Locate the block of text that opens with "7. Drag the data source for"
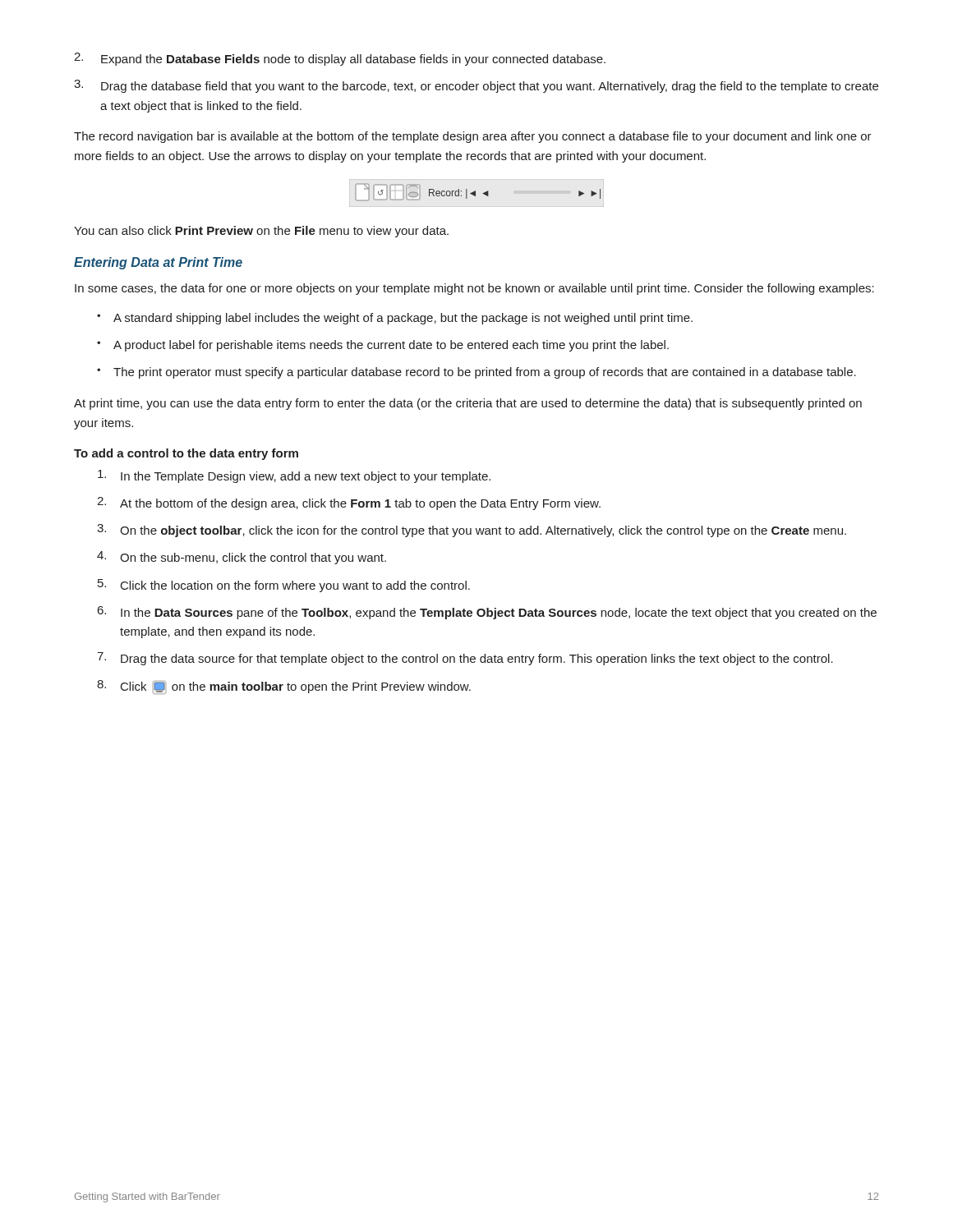 click(x=488, y=659)
